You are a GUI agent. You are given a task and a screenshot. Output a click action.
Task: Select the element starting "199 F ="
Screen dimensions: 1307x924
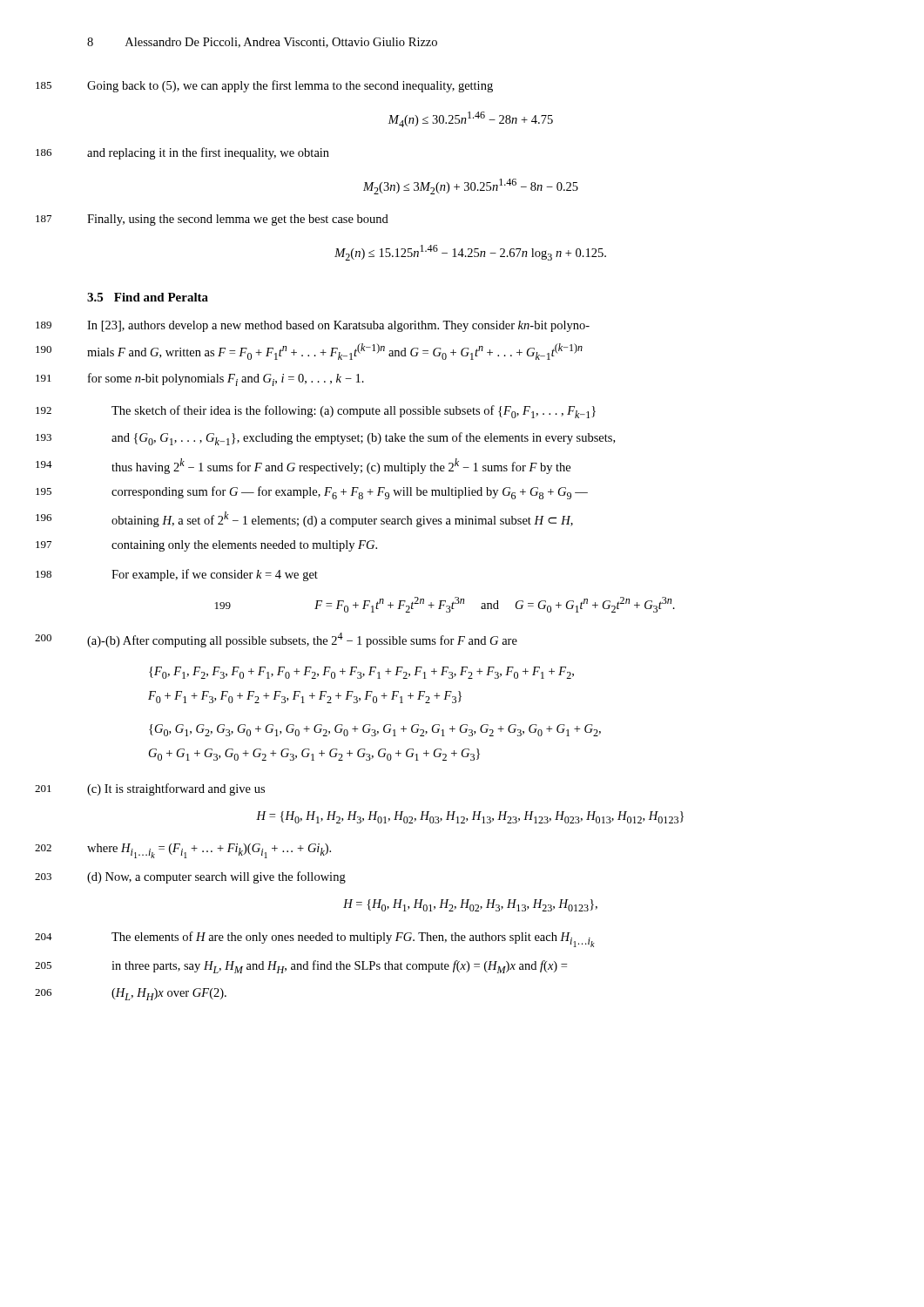click(x=445, y=605)
